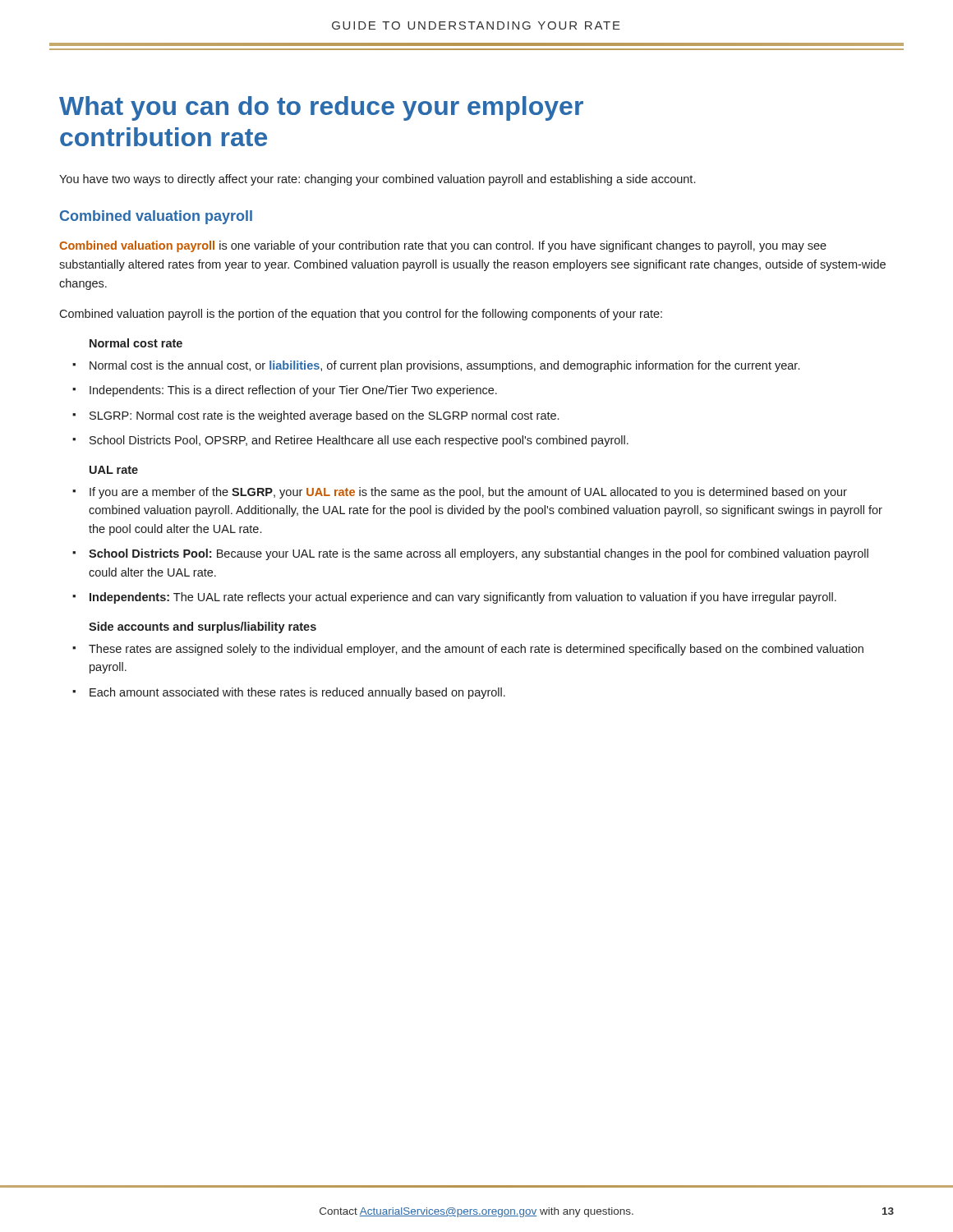The height and width of the screenshot is (1232, 953).
Task: Find the region starting "Independents: This is"
Action: point(293,390)
